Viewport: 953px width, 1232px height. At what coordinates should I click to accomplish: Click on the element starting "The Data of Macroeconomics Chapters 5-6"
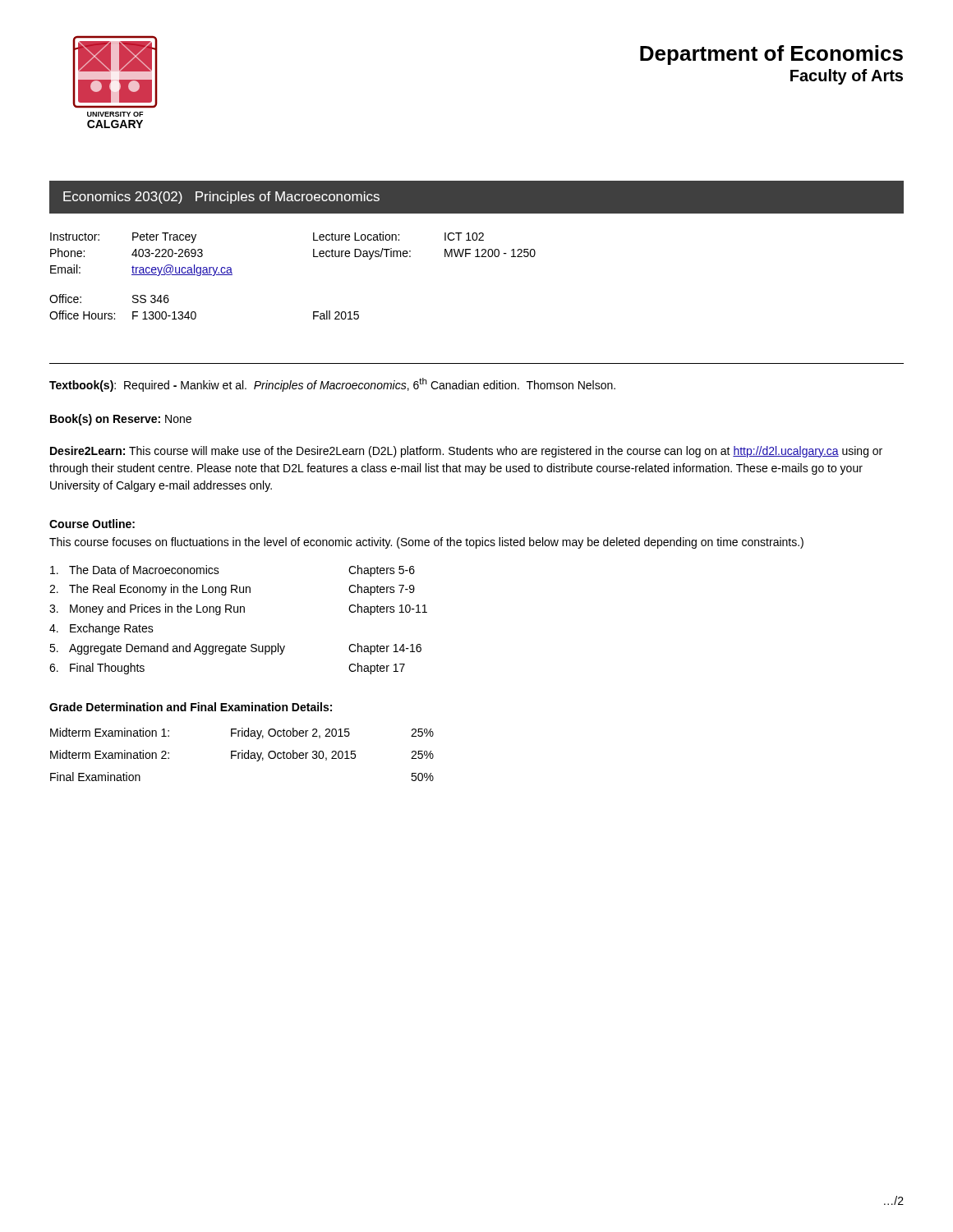(137, 571)
